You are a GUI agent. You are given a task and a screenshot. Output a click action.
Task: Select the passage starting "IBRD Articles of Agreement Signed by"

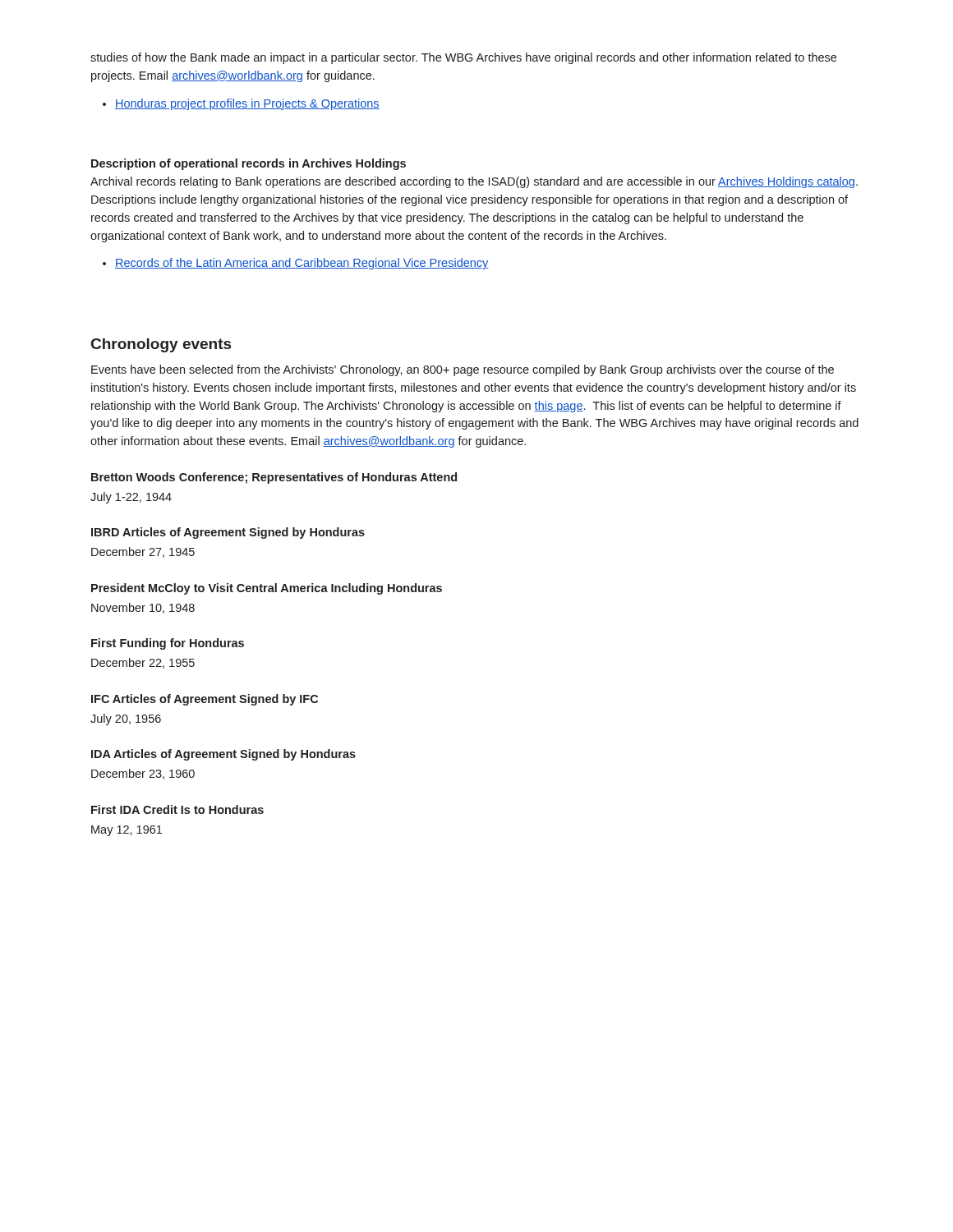point(228,532)
